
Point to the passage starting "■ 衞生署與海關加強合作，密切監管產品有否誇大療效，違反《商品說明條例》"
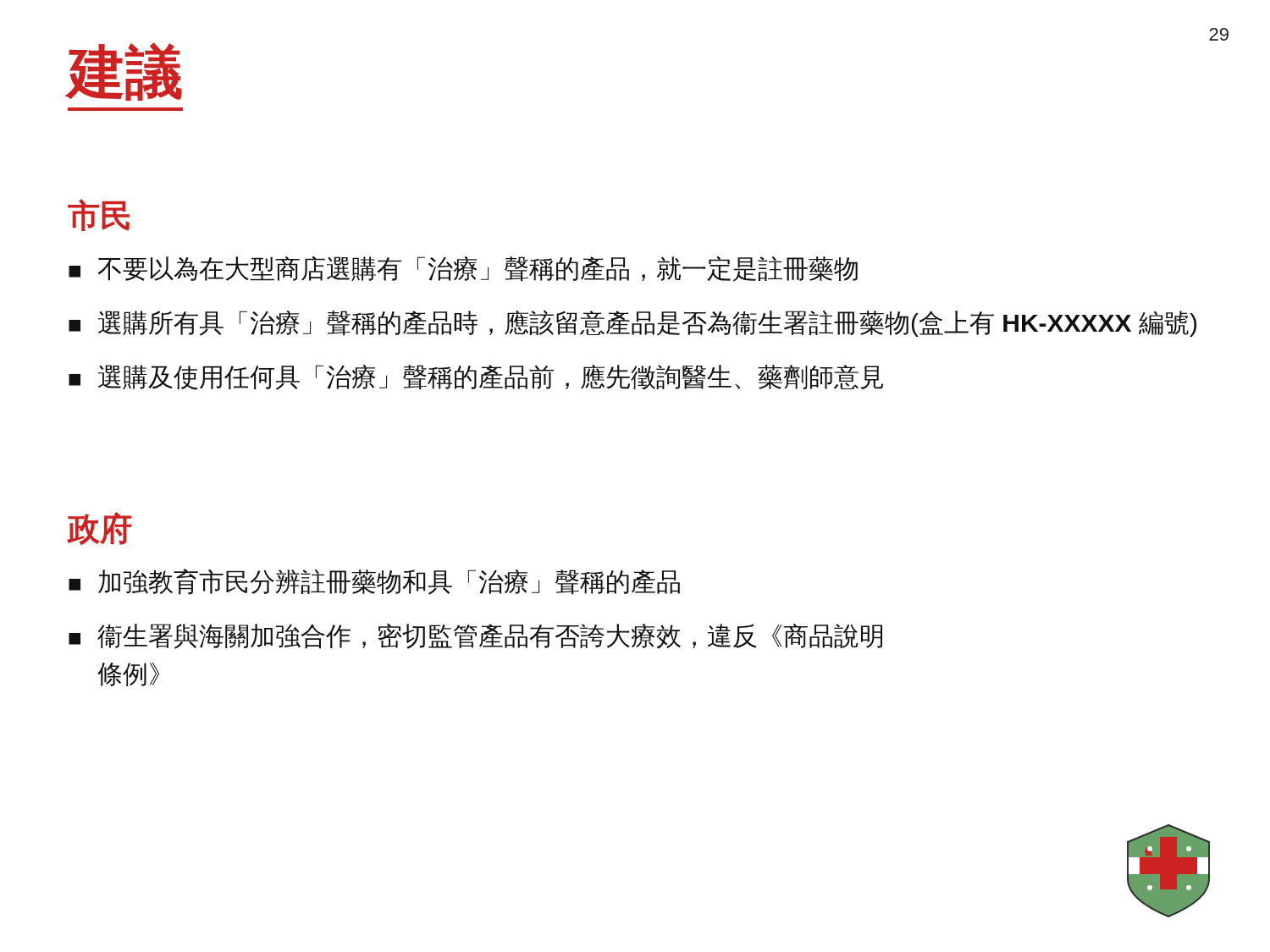pyautogui.click(x=635, y=655)
